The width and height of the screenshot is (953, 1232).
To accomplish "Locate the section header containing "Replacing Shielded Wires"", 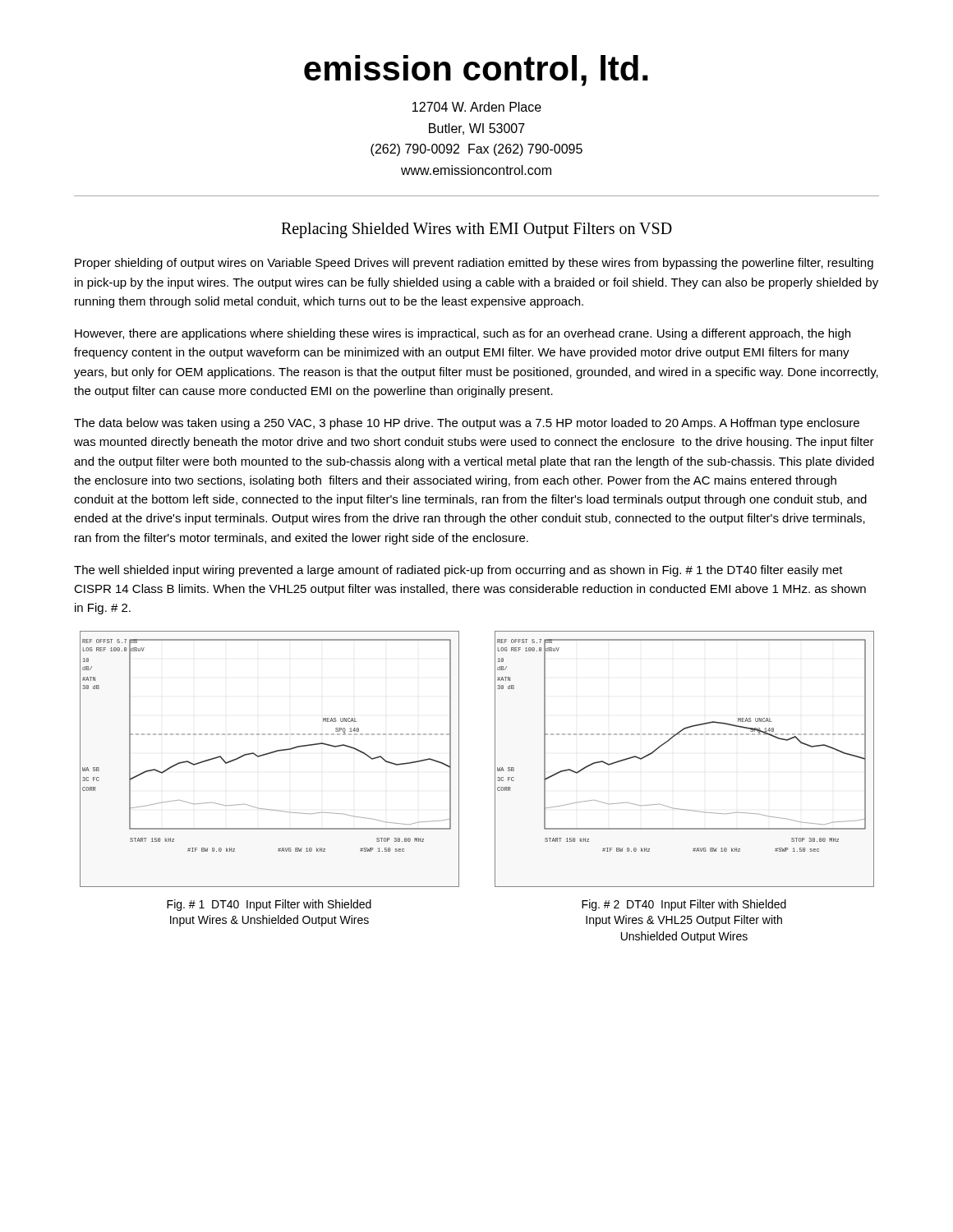I will 476,229.
